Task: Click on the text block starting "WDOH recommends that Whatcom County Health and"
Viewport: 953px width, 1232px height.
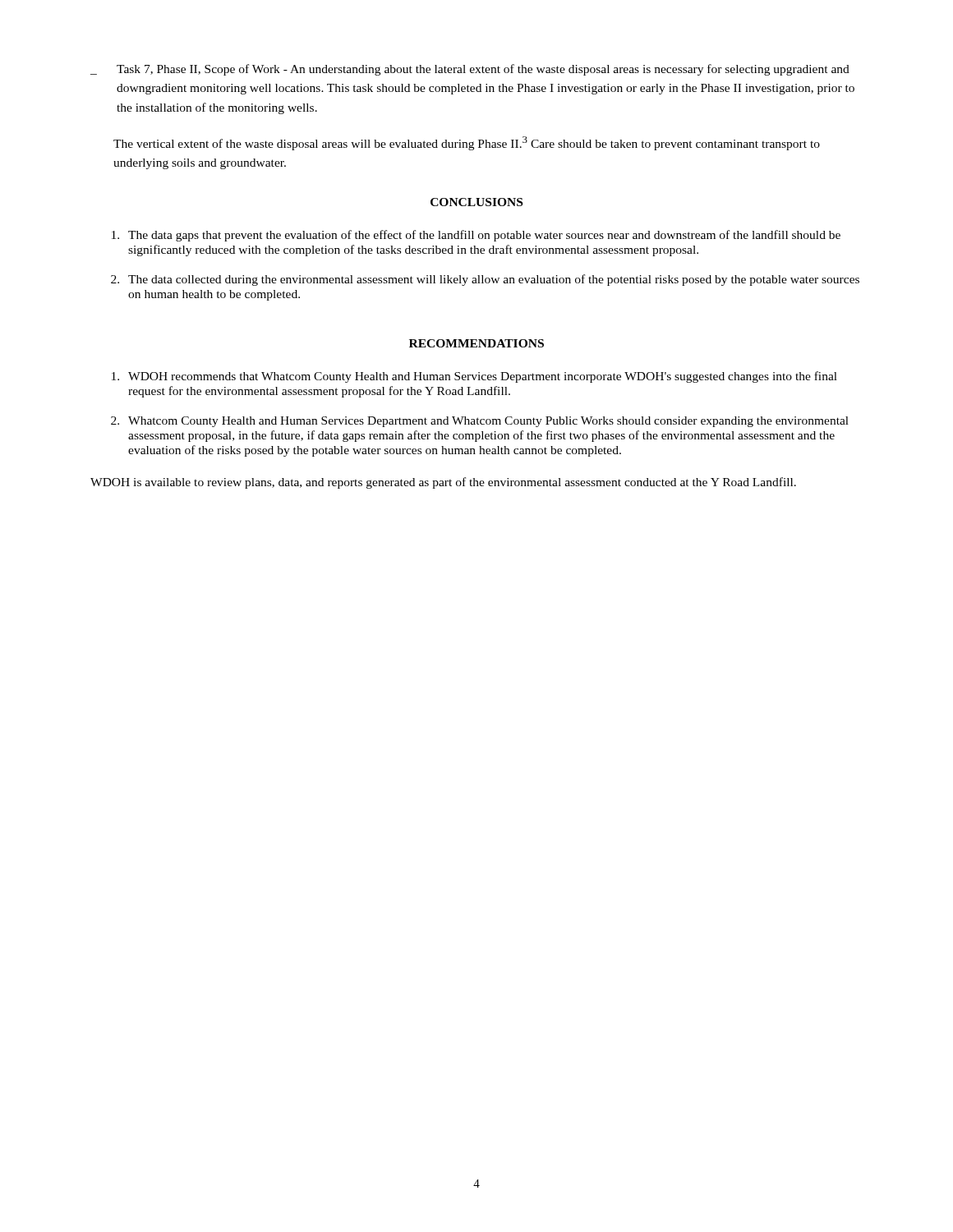Action: click(x=476, y=384)
